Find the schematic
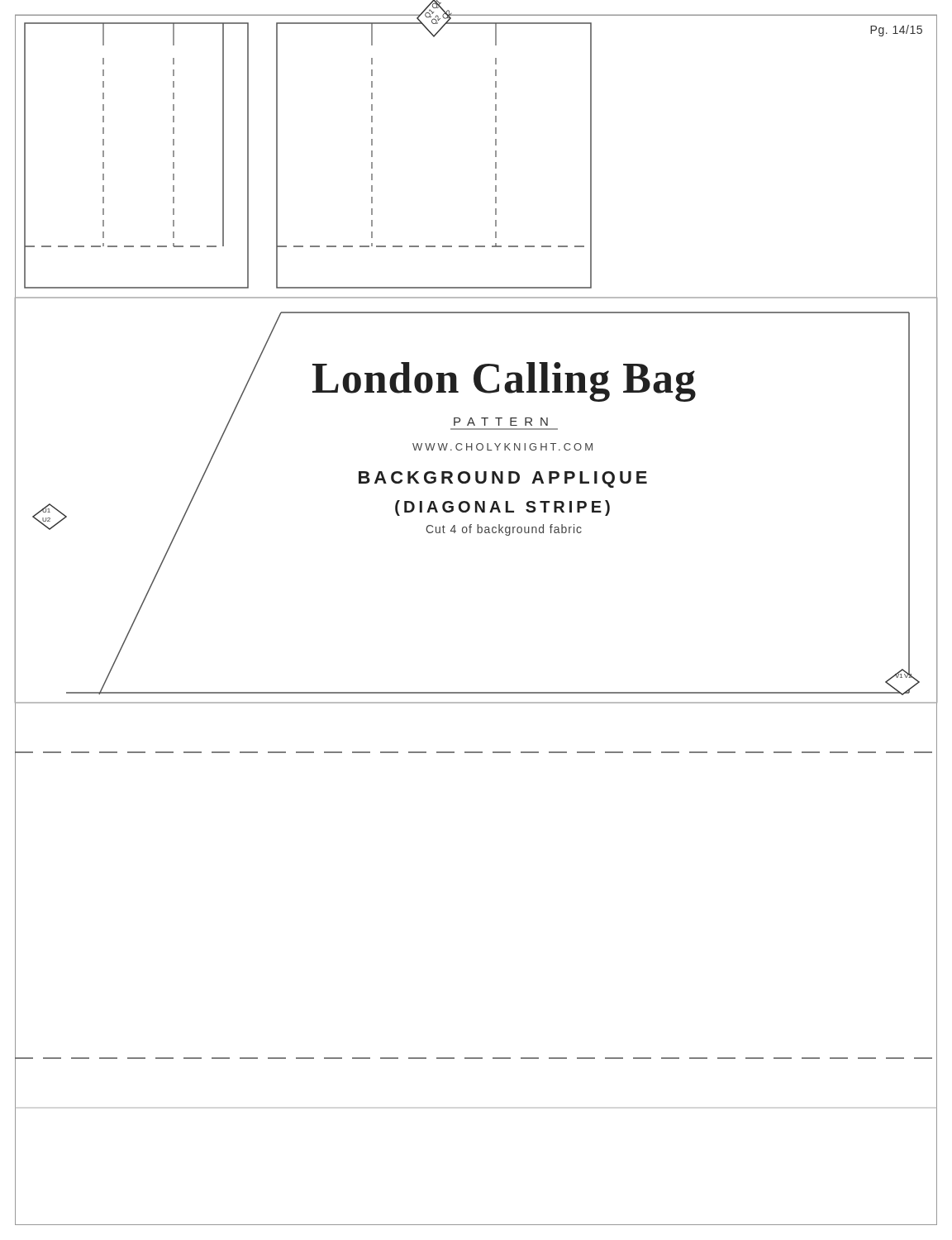 click(476, 620)
